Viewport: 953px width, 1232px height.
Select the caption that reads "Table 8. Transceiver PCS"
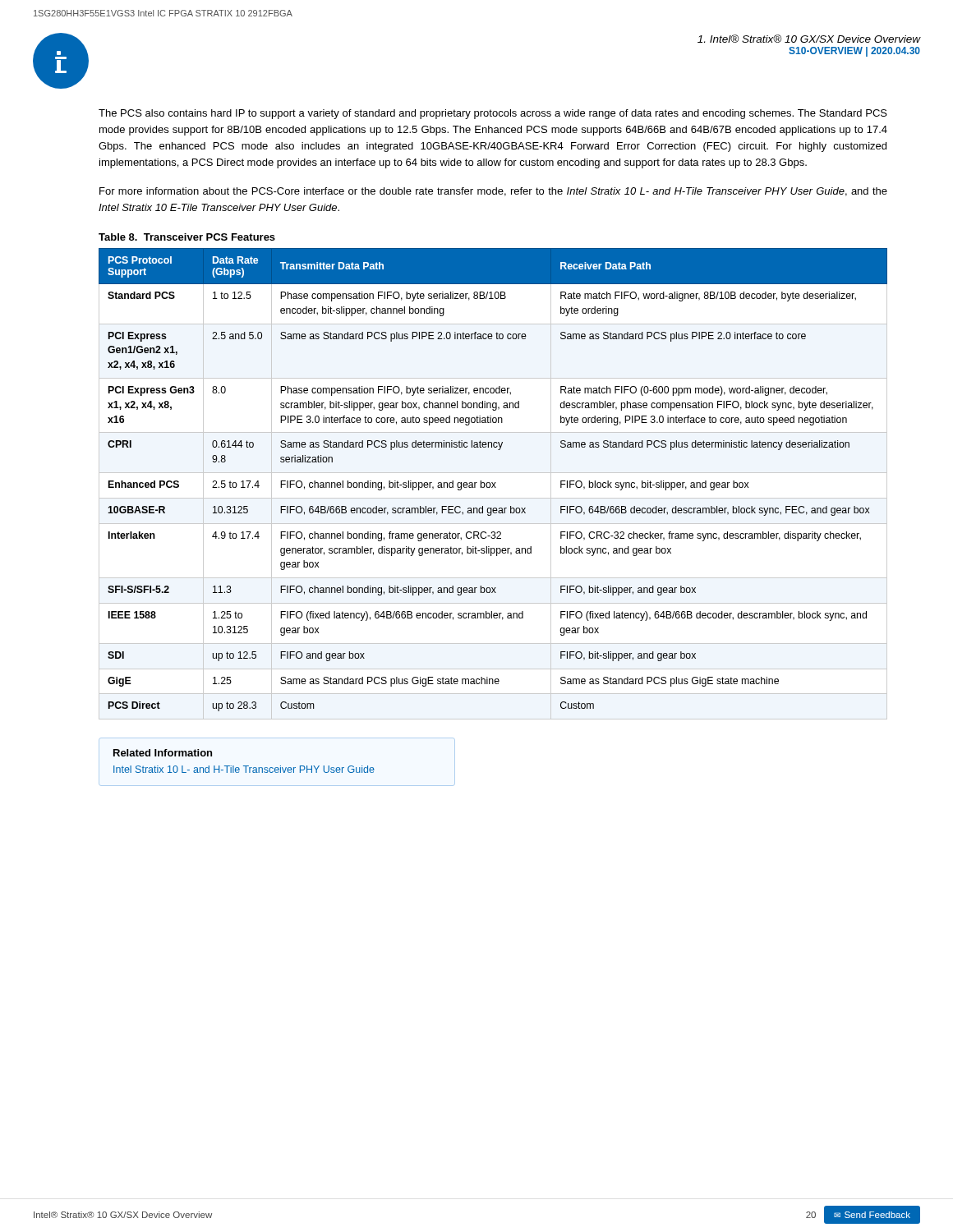pos(187,237)
